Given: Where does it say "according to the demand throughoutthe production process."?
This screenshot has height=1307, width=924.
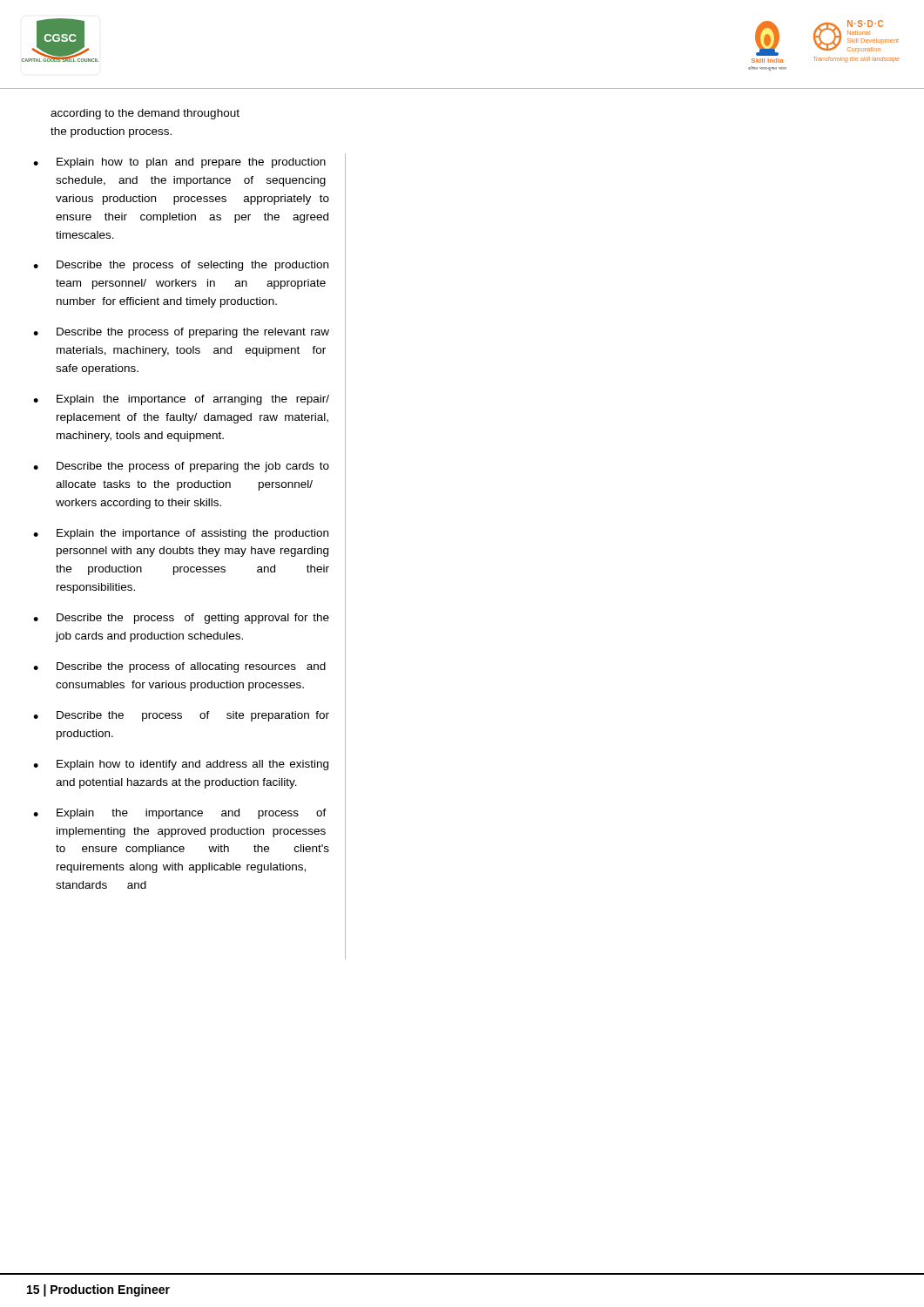Looking at the screenshot, I should [x=145, y=122].
